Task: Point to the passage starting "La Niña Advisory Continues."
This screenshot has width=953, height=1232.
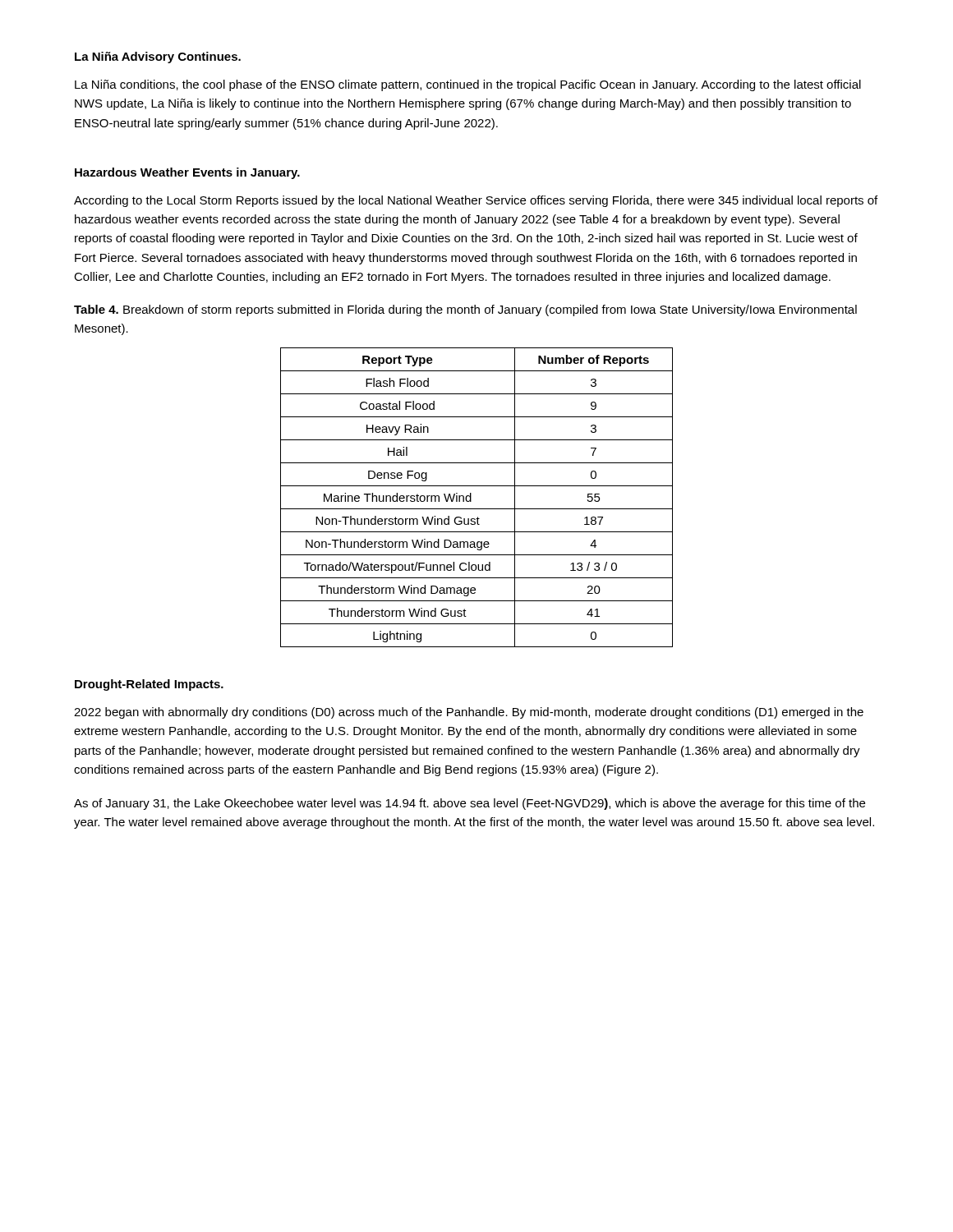Action: click(x=158, y=56)
